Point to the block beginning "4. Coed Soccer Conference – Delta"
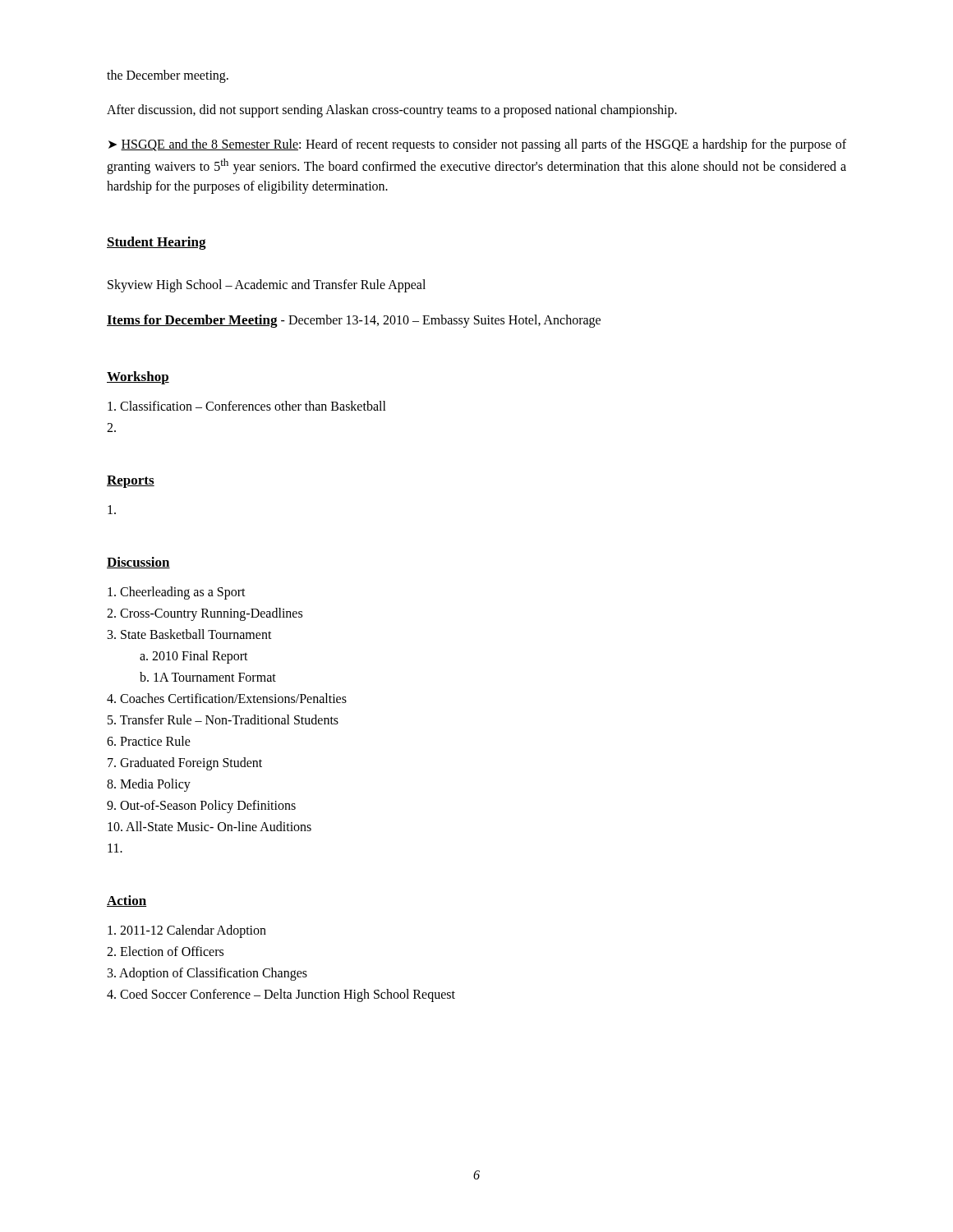 click(281, 994)
